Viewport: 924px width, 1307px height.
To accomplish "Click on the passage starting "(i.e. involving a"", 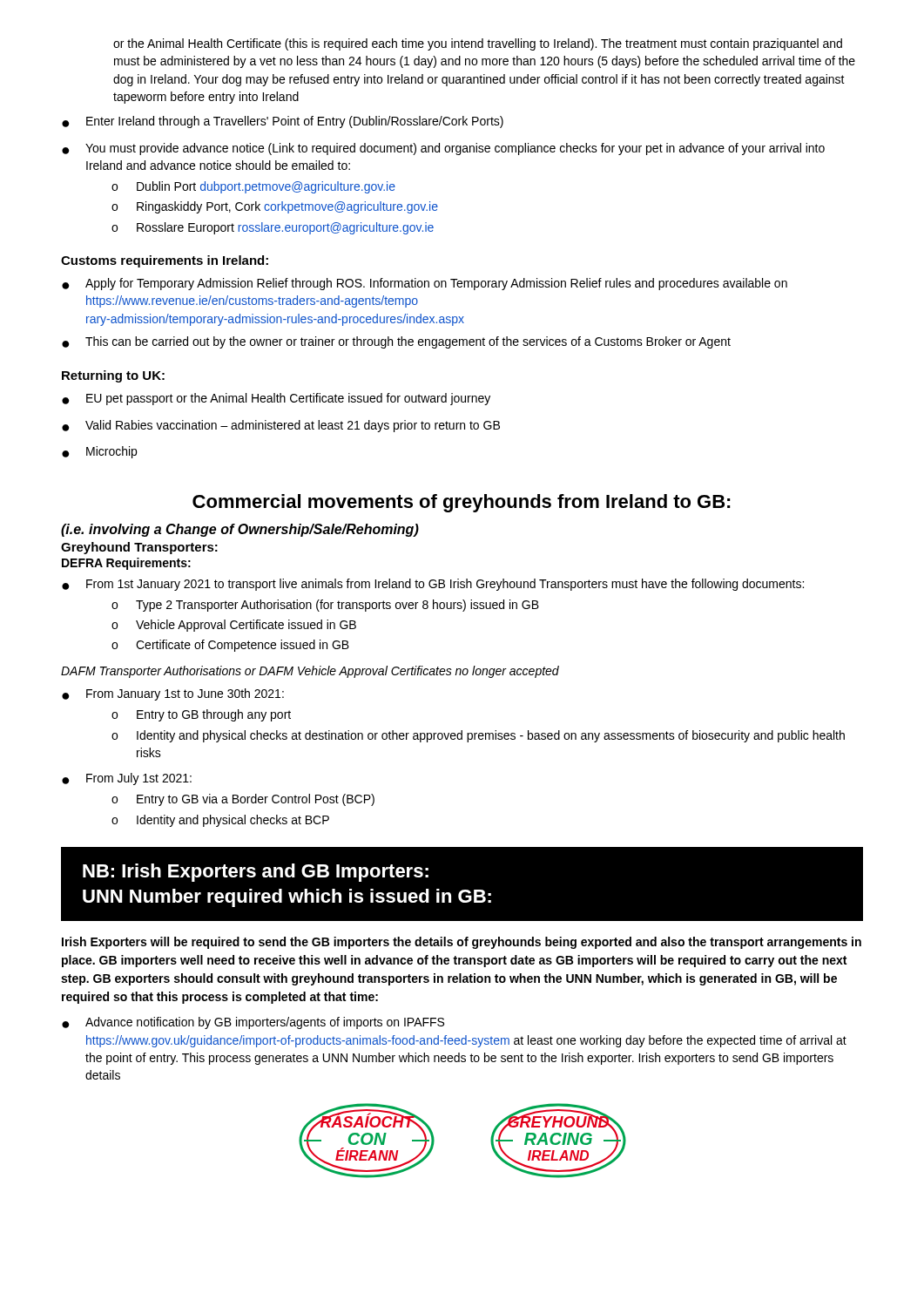I will pyautogui.click(x=240, y=530).
